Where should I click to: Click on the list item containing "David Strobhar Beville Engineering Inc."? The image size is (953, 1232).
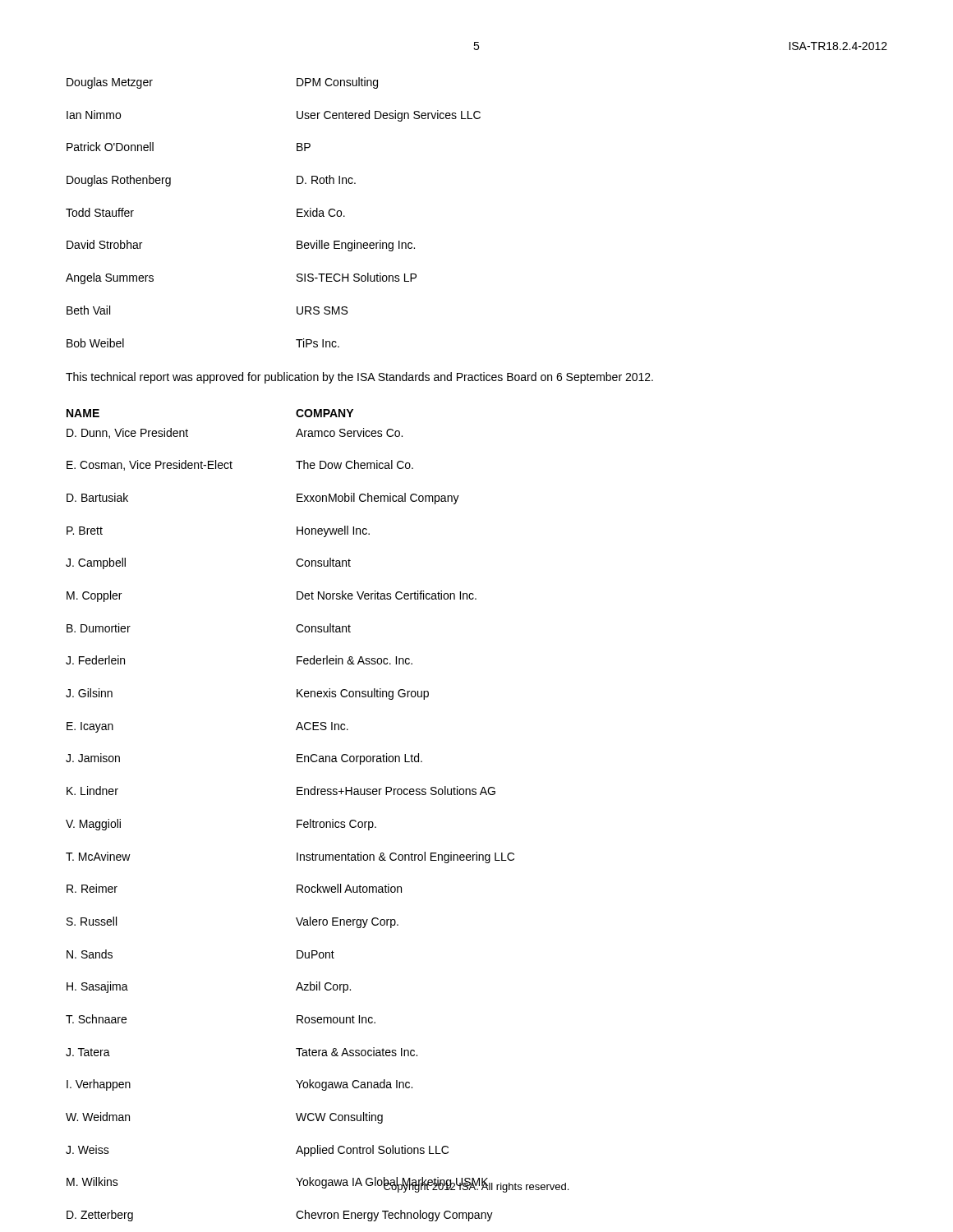[x=104, y=245]
